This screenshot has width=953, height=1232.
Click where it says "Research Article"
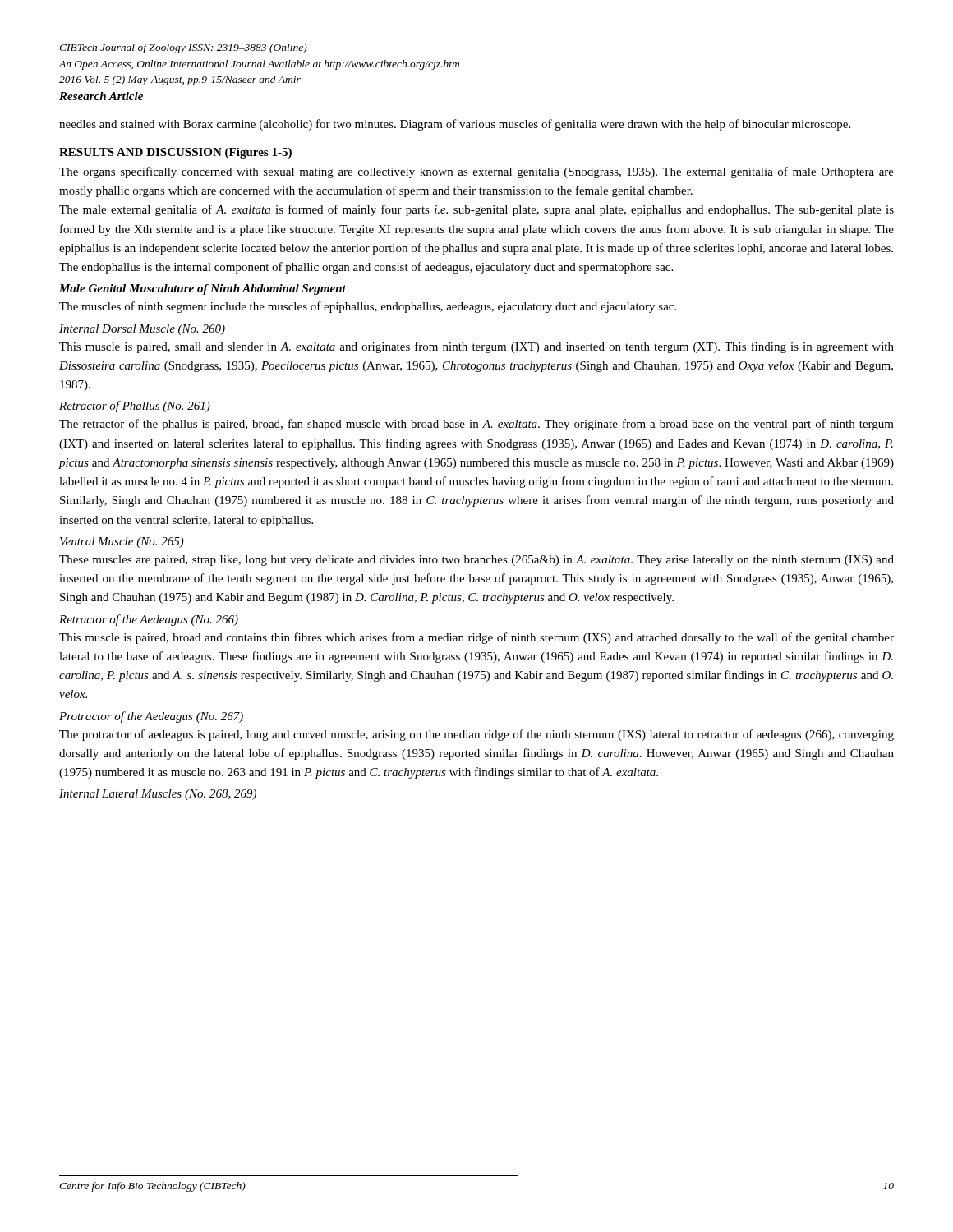pos(101,96)
